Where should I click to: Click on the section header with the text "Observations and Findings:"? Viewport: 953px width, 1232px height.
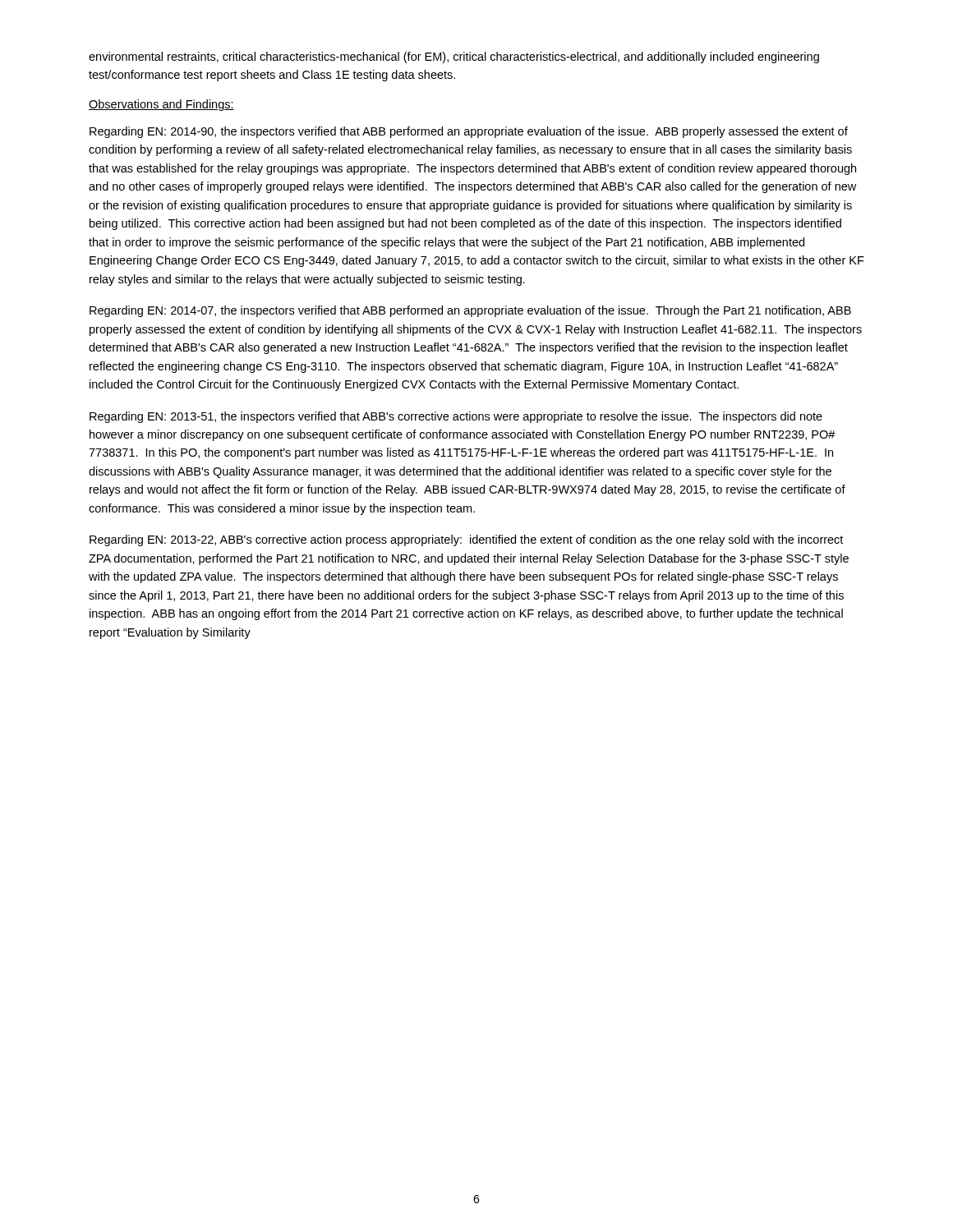tap(161, 104)
